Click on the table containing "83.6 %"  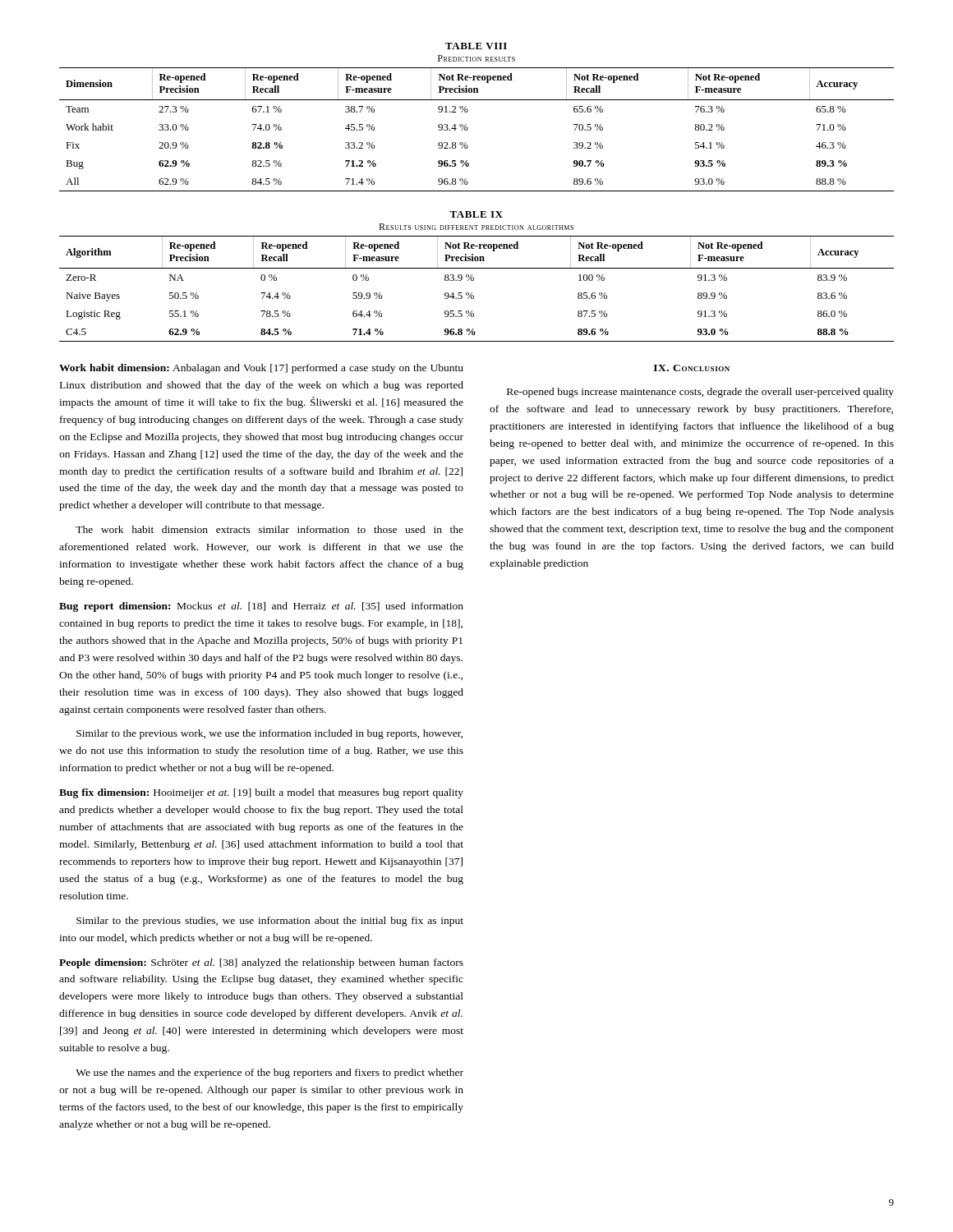tap(476, 289)
